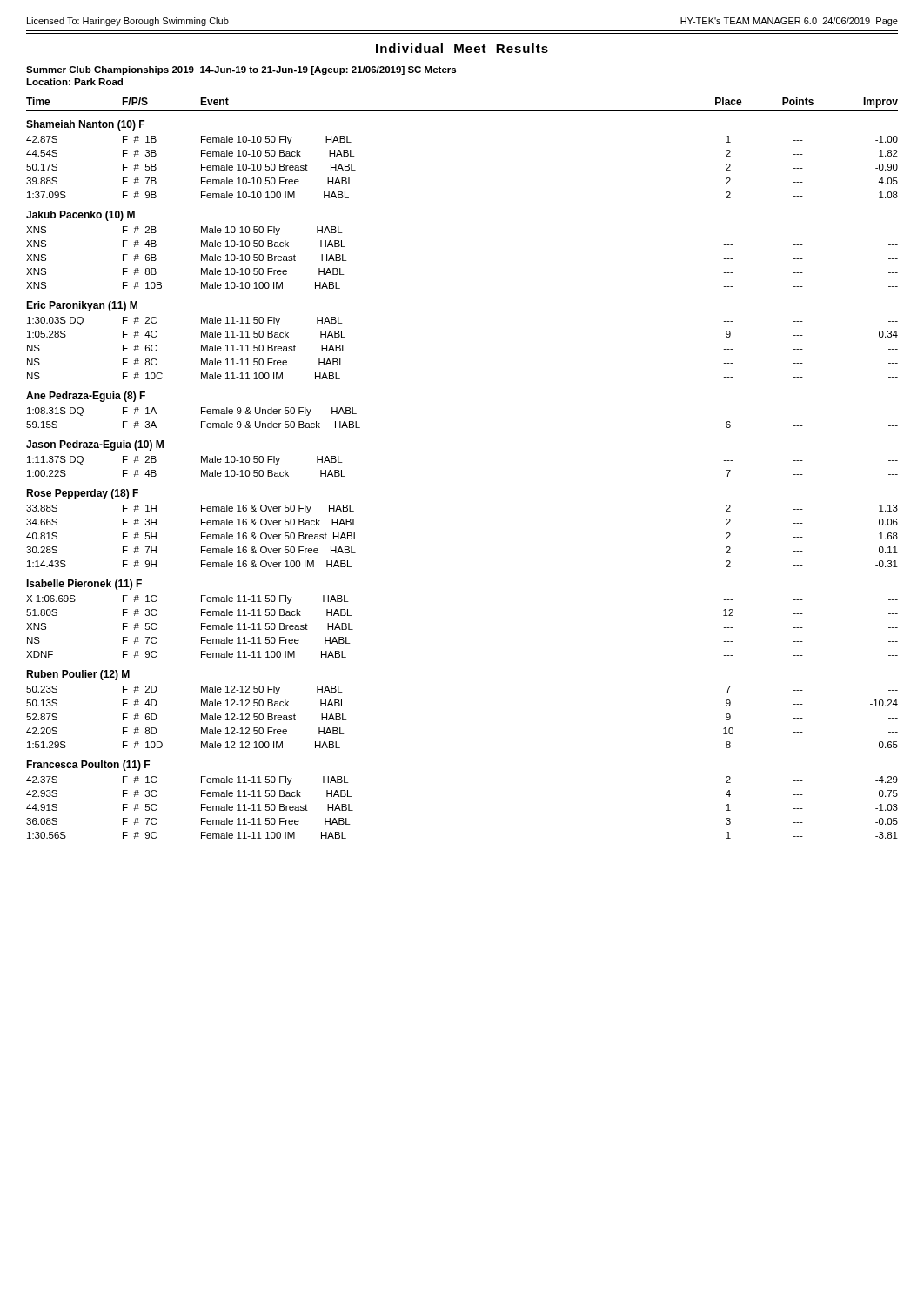The image size is (924, 1305).
Task: Click on the table containing "Time F/P/S Event Place"
Action: [462, 469]
